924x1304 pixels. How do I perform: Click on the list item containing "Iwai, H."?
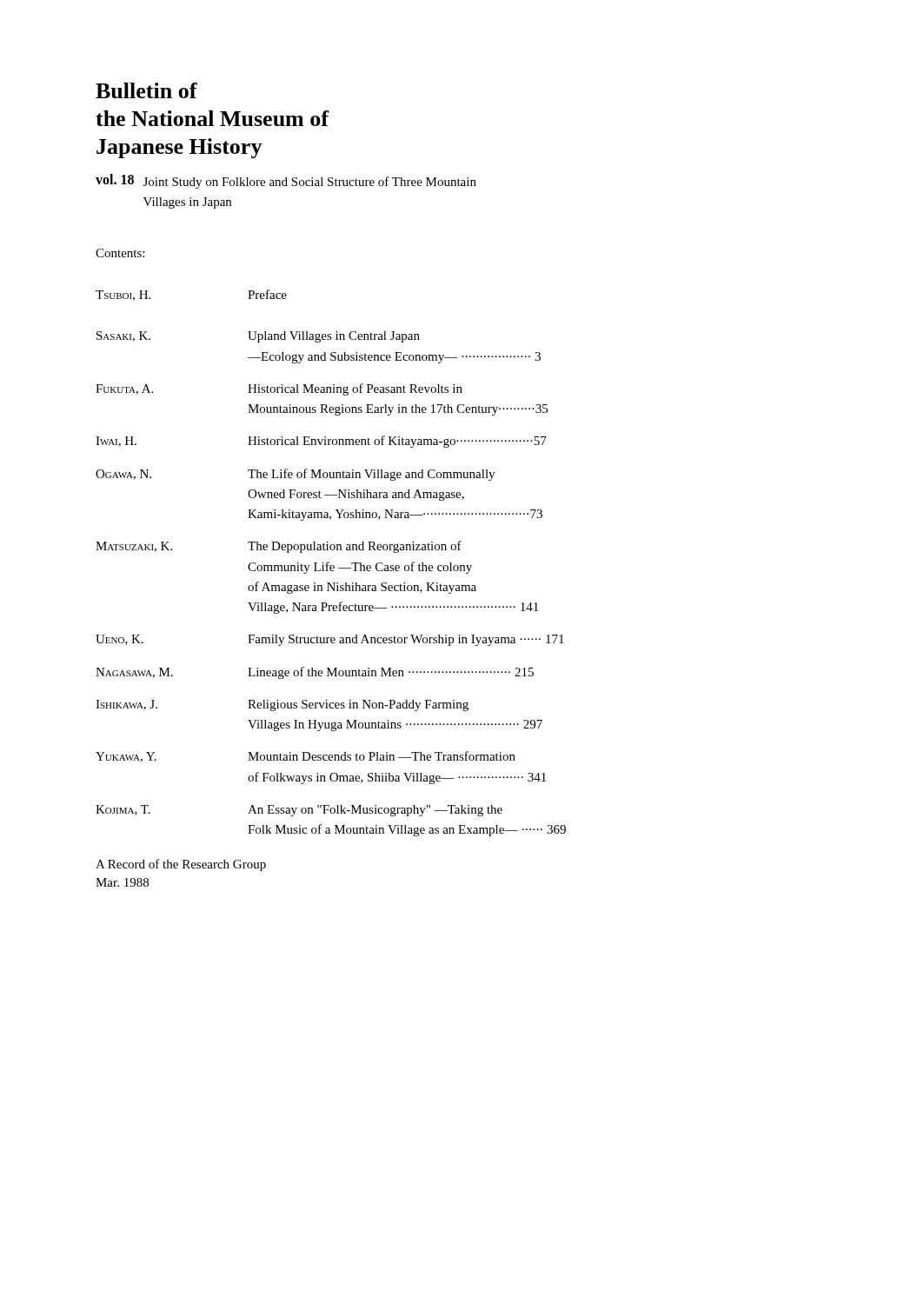[116, 441]
